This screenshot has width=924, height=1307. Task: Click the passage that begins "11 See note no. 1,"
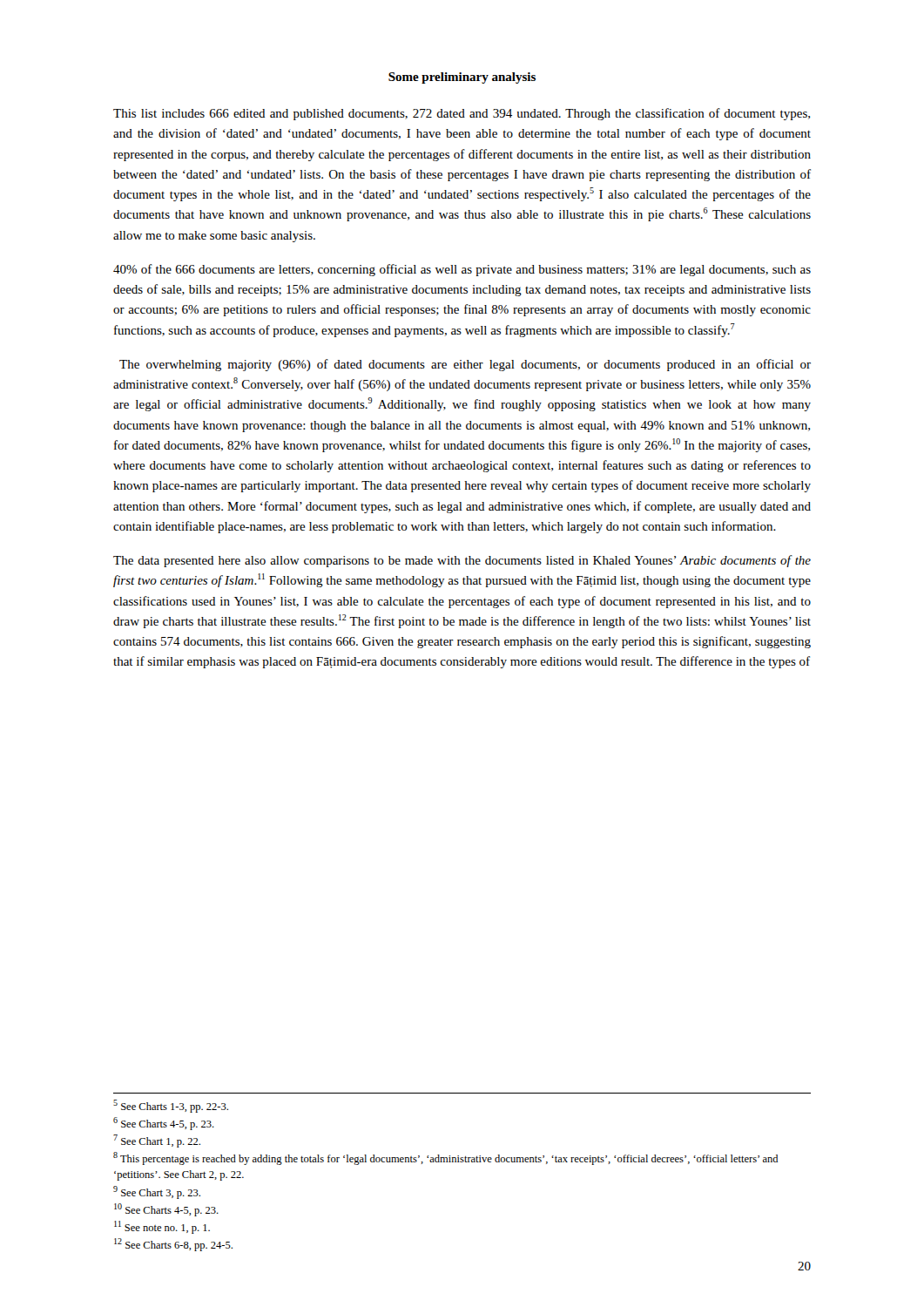click(162, 1227)
